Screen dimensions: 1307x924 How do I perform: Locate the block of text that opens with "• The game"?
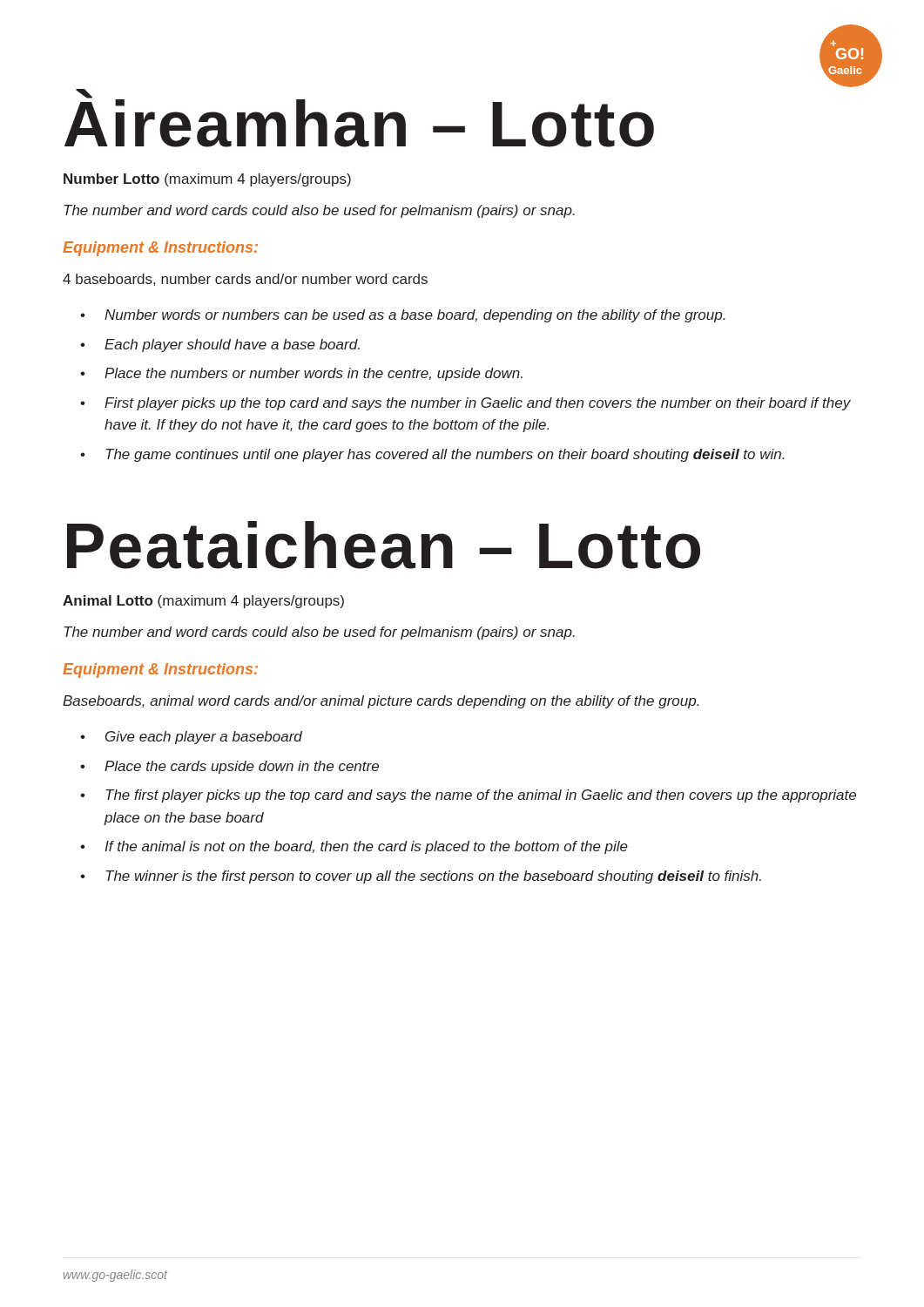471,454
